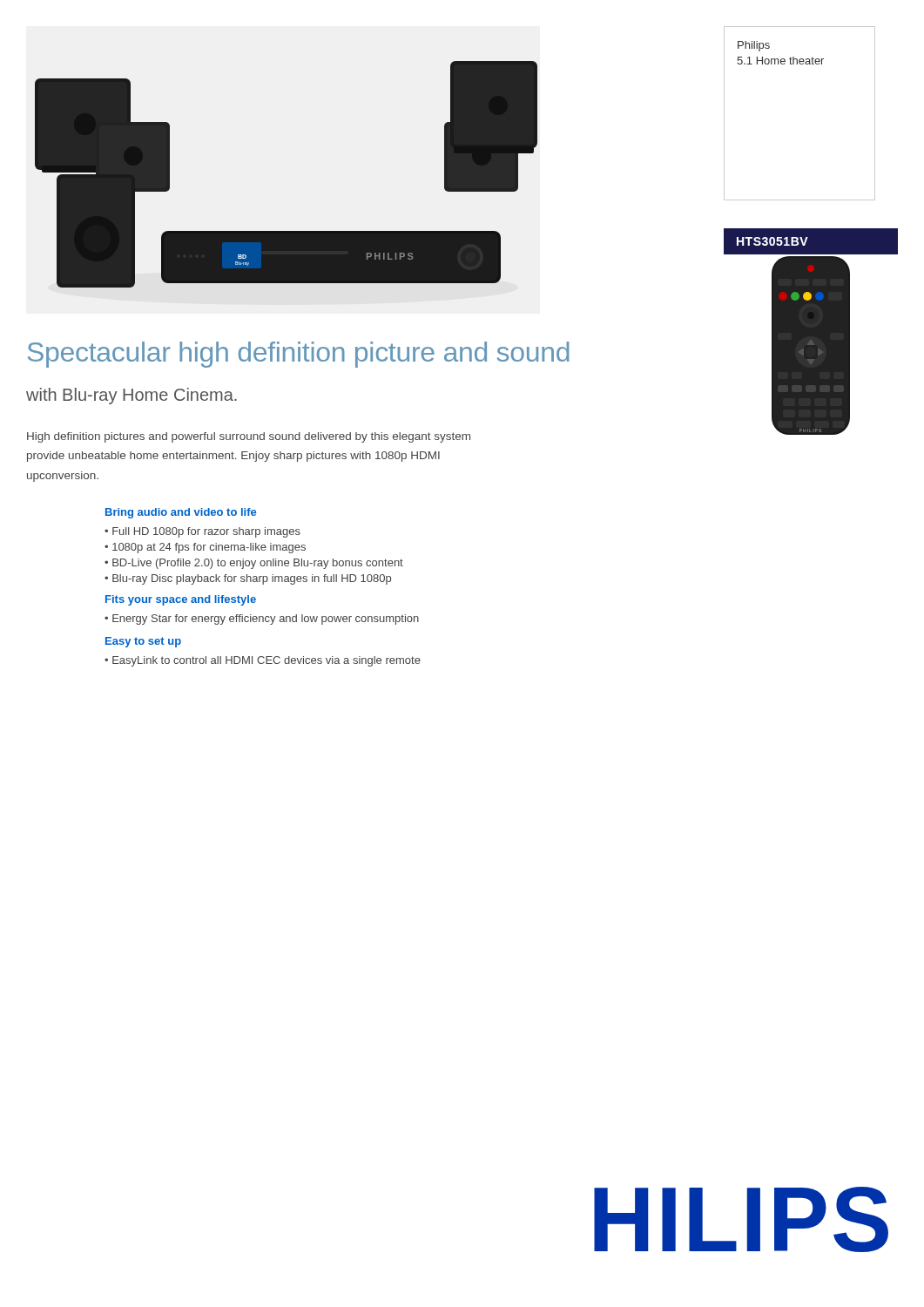Viewport: 924px width, 1307px height.
Task: Locate the text "Philips5.1 Home theater"
Action: pos(799,113)
